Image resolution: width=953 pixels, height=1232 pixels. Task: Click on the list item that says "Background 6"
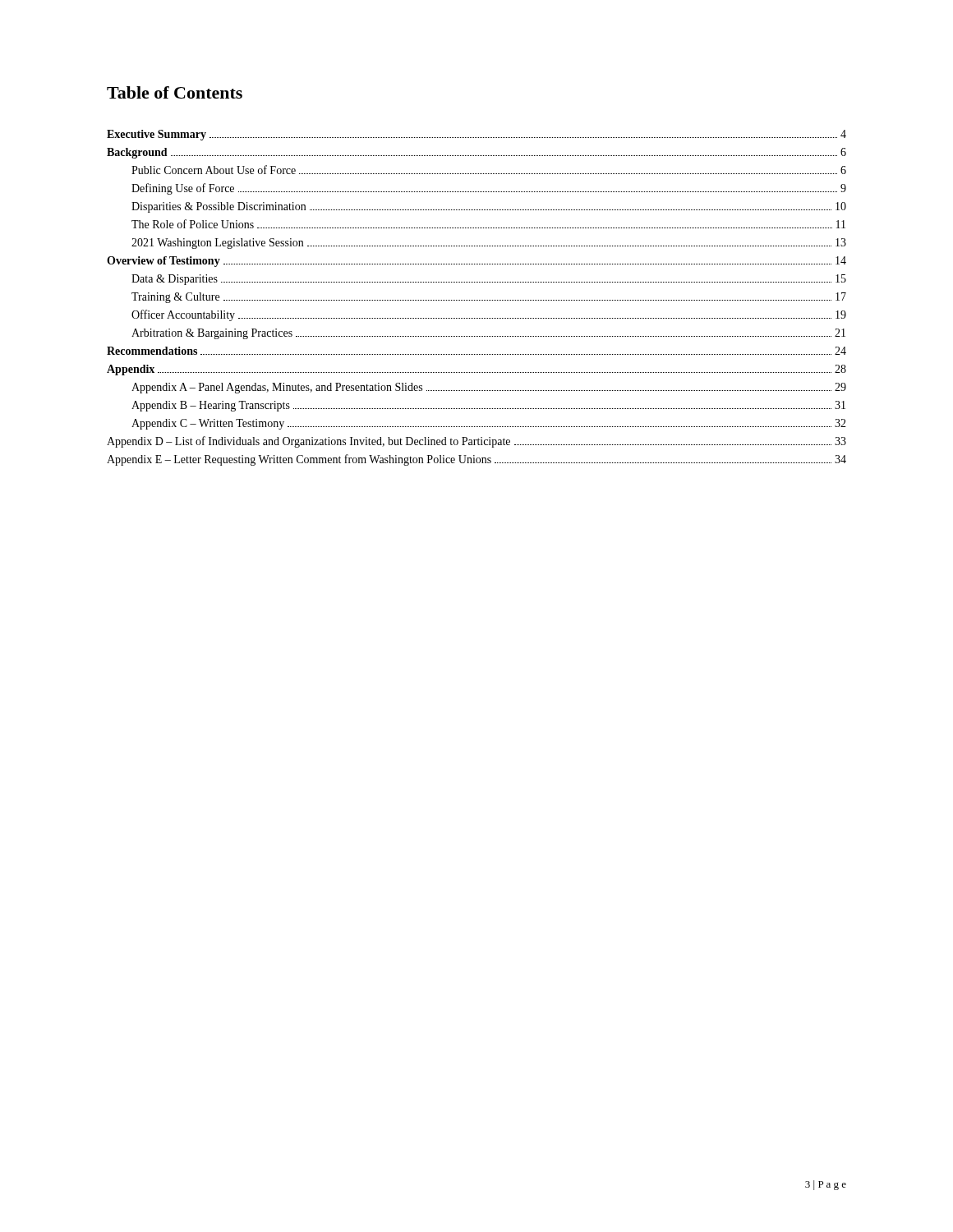476,153
